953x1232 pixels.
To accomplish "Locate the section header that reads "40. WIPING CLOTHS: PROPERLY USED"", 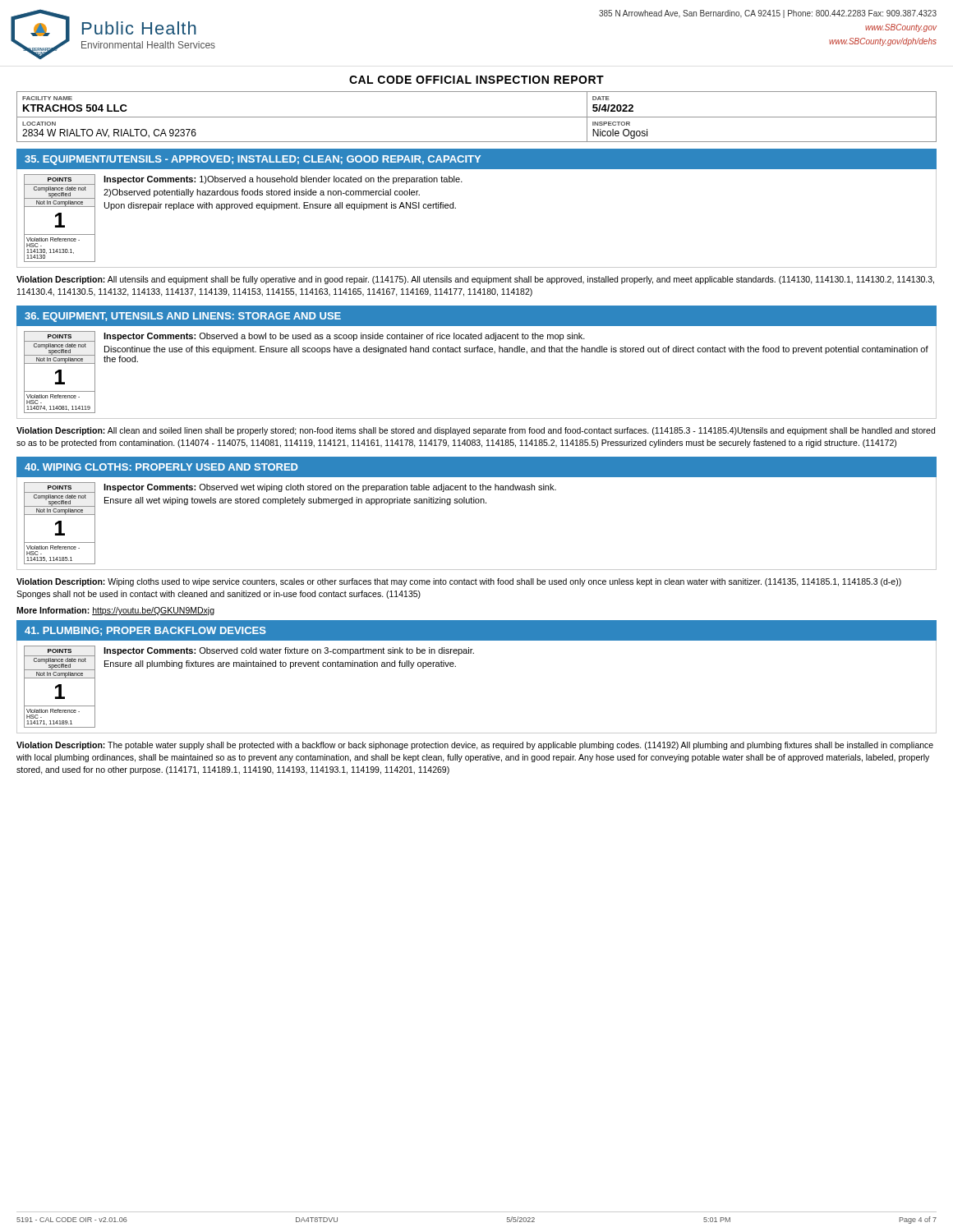I will pyautogui.click(x=161, y=467).
